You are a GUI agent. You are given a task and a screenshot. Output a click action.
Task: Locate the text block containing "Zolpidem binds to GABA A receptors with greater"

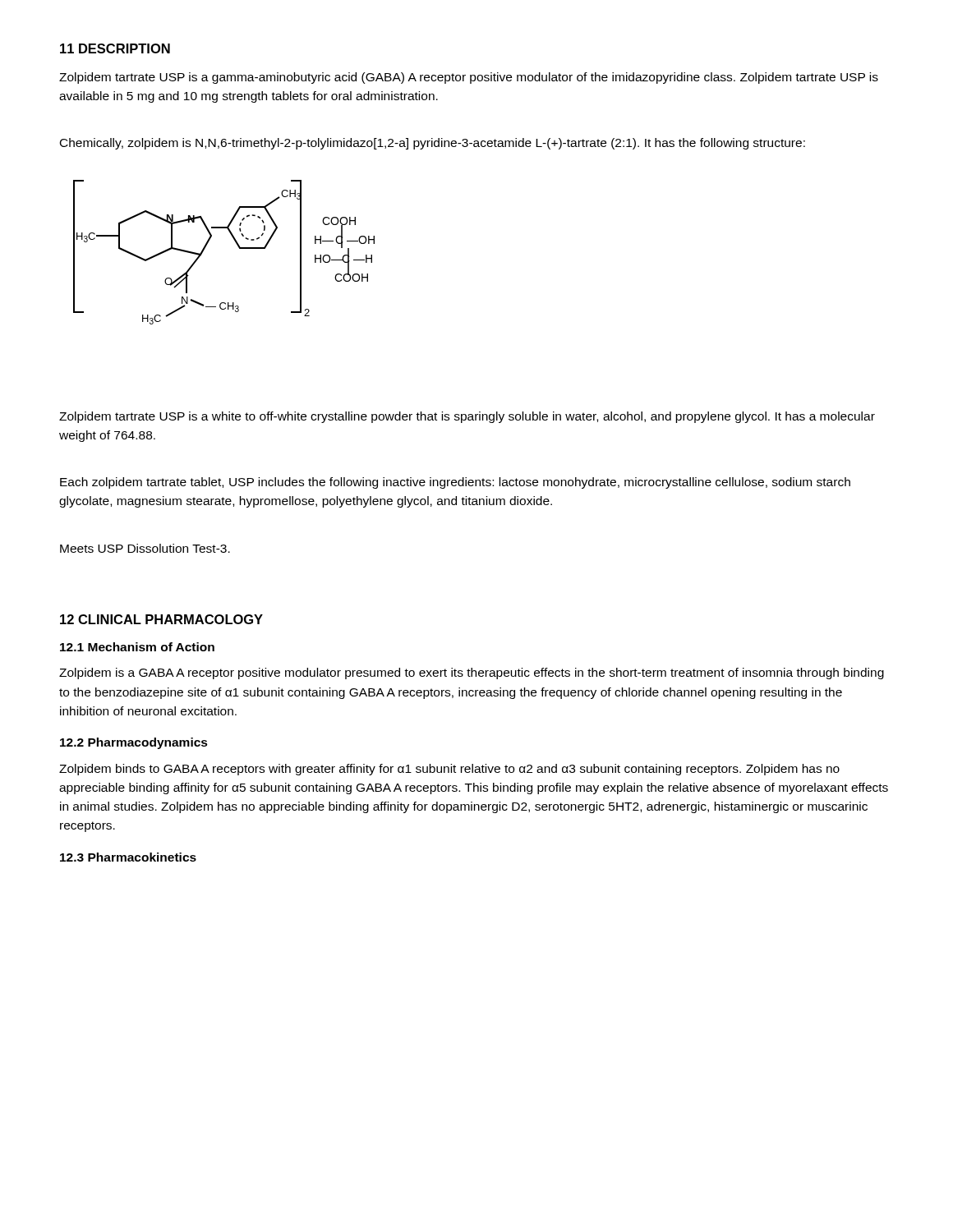[x=474, y=797]
